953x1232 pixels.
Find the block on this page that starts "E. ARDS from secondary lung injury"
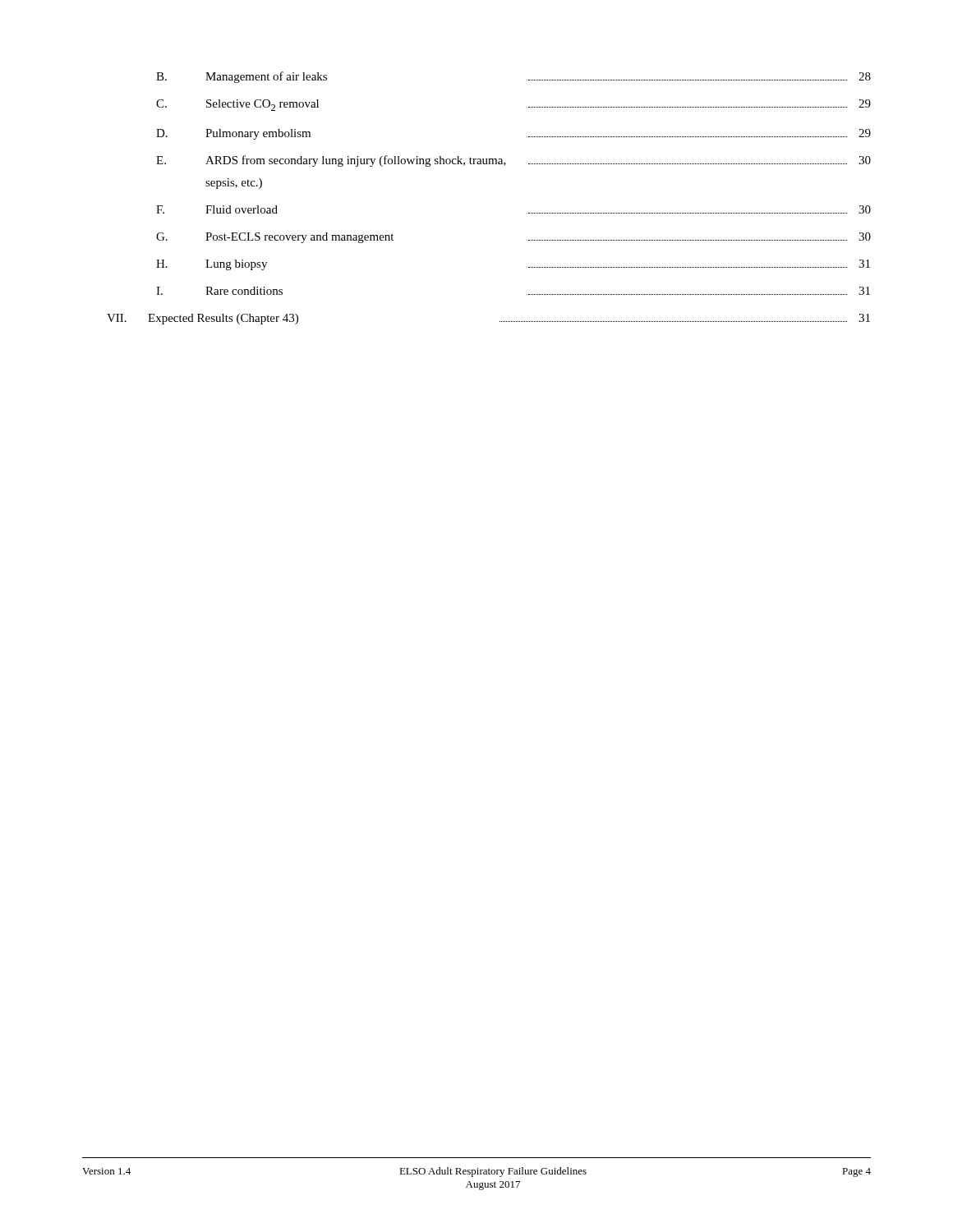tap(513, 171)
